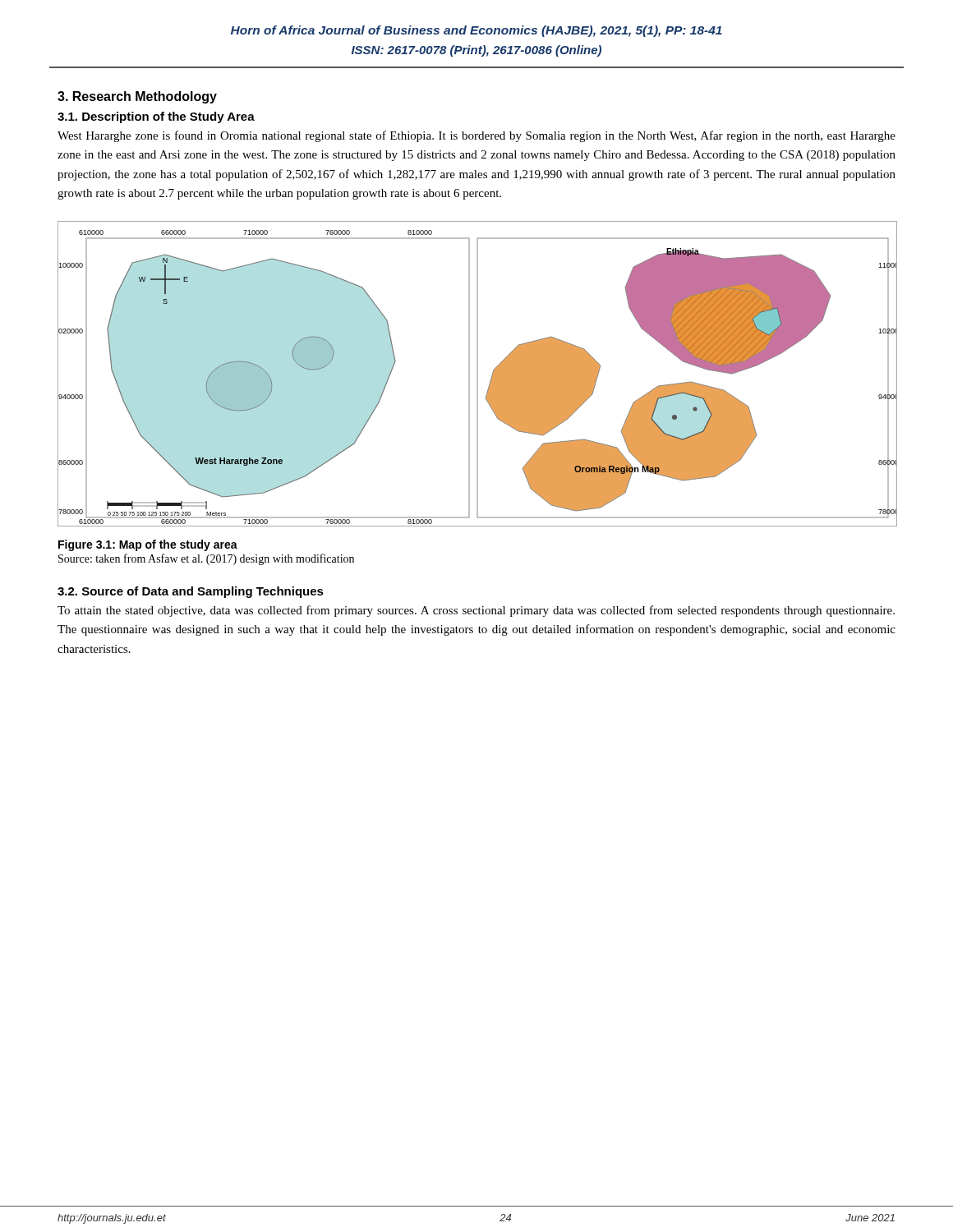Find the element starting "Figure 3.1: Map of the study"
Screen dimensions: 1232x953
click(x=147, y=545)
